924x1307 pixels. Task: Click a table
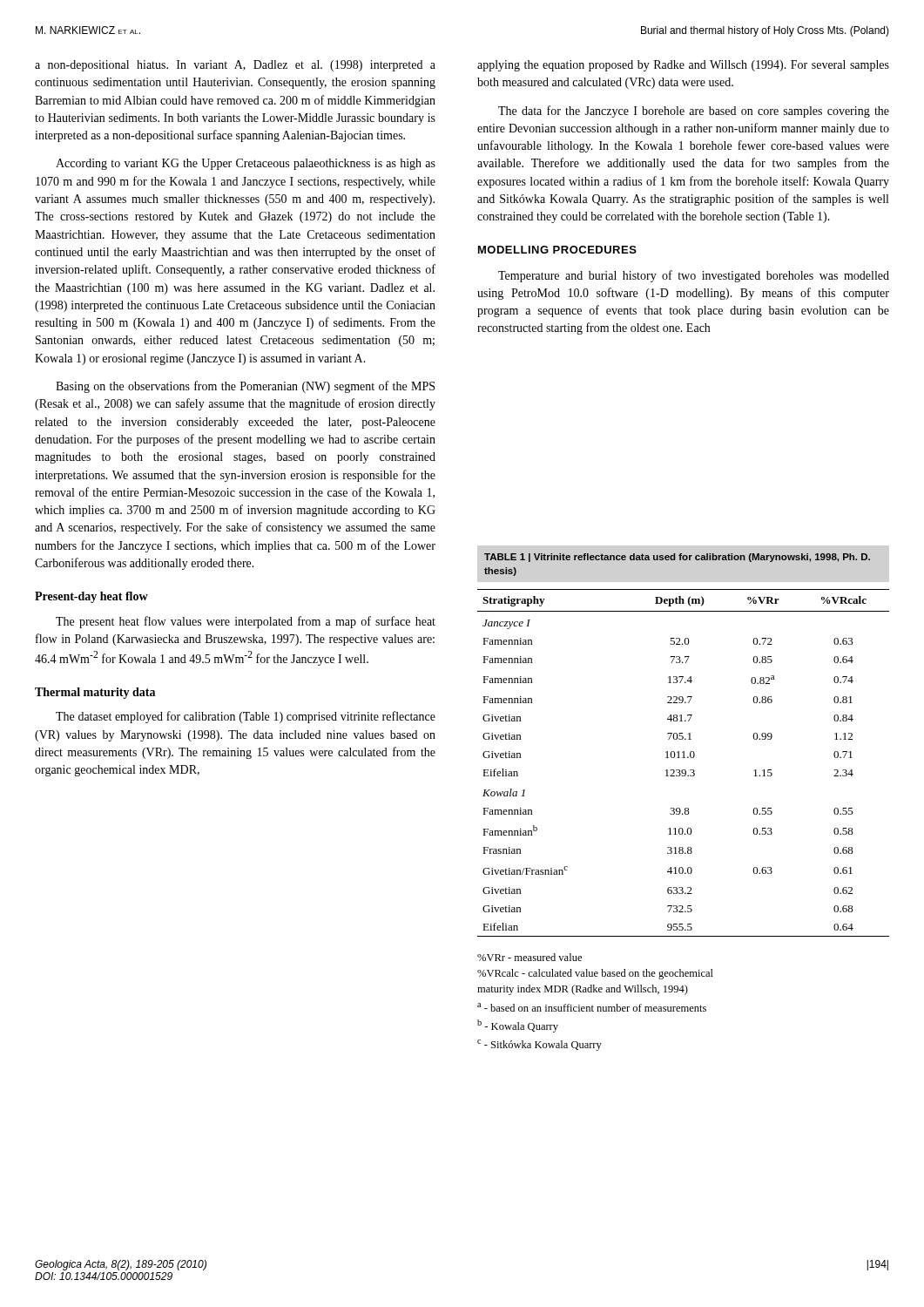683,765
